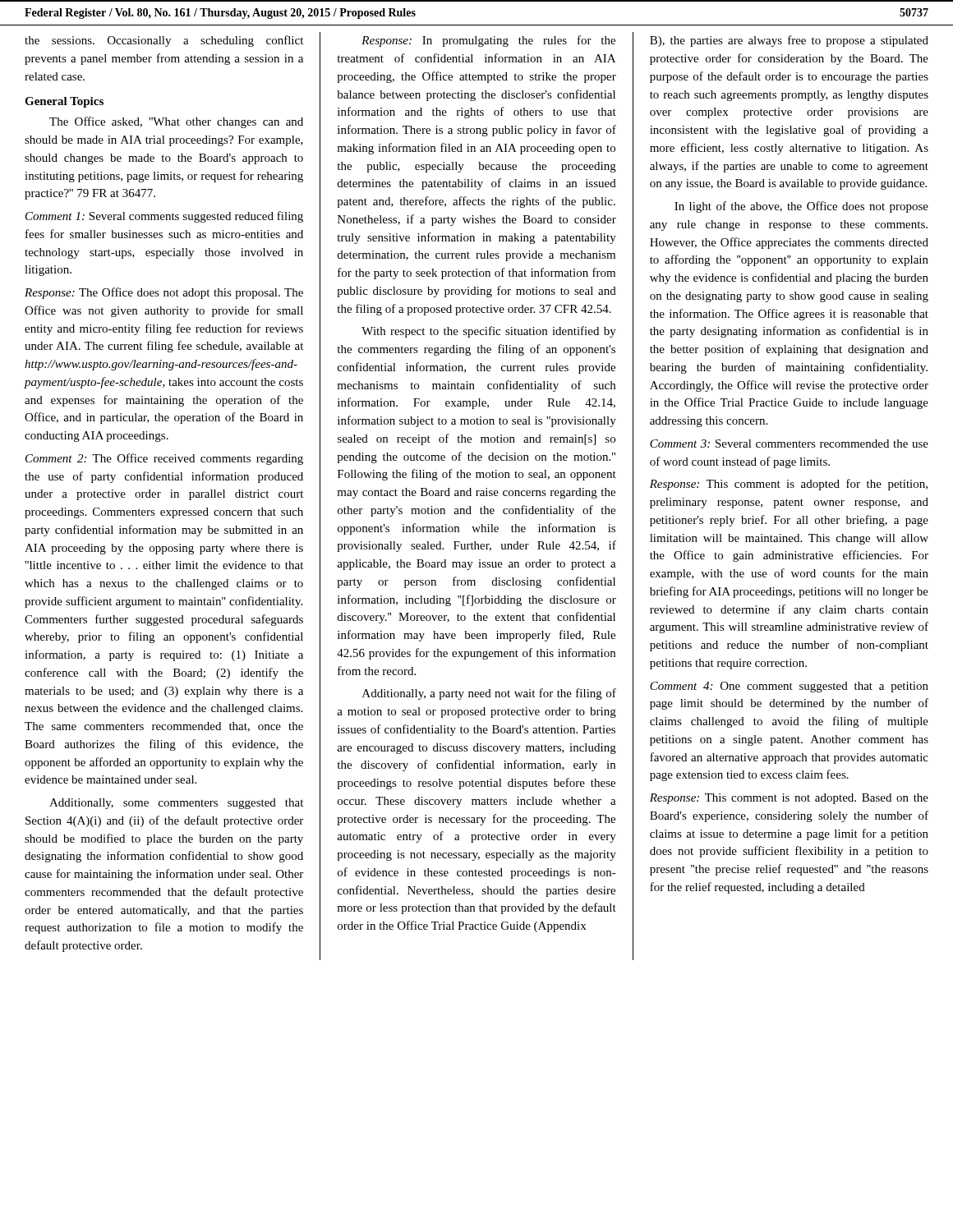Find the block on this page that starts "Response: This comment is adopted for the"

[789, 574]
